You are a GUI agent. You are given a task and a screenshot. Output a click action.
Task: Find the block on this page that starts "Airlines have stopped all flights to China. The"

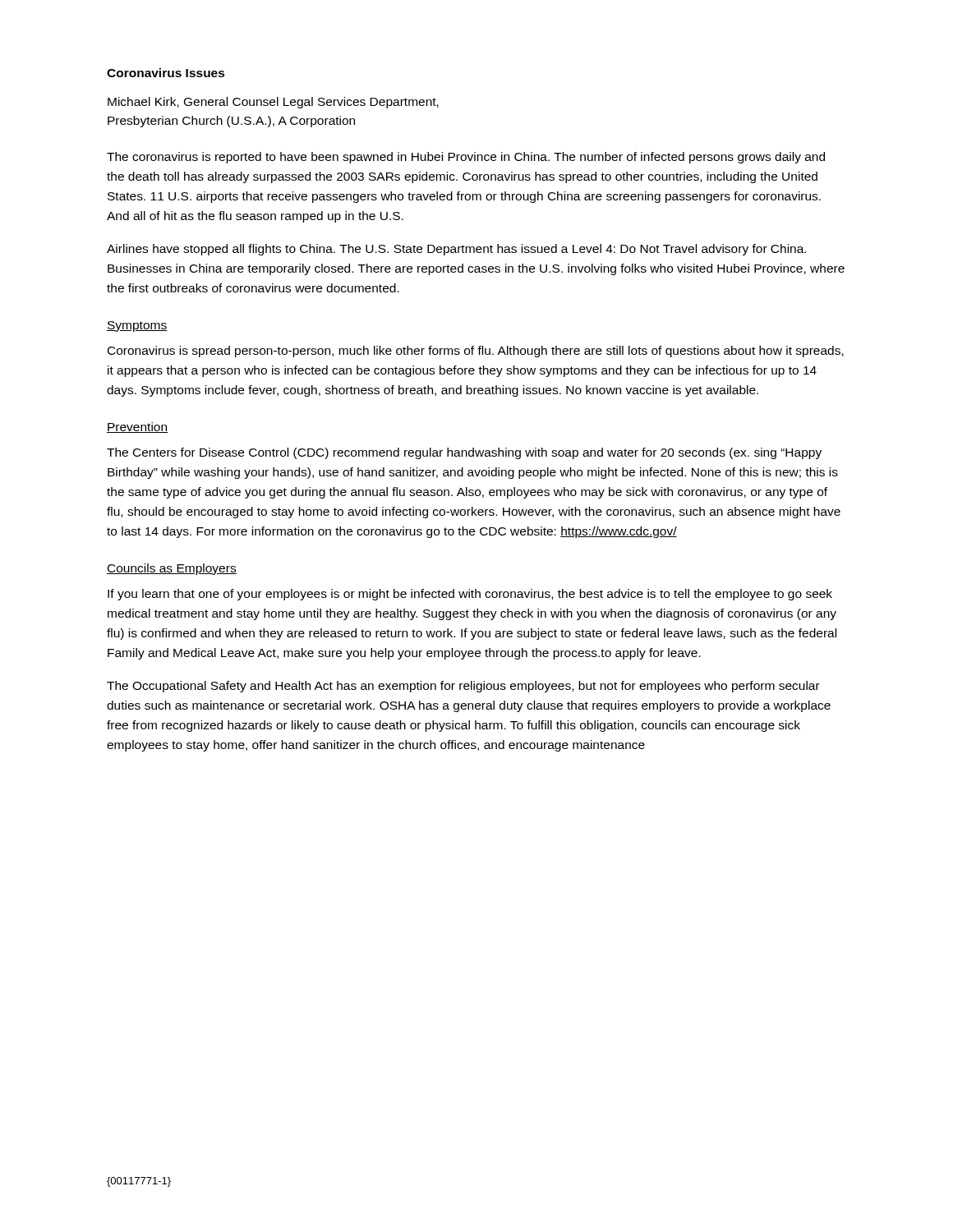pos(476,268)
